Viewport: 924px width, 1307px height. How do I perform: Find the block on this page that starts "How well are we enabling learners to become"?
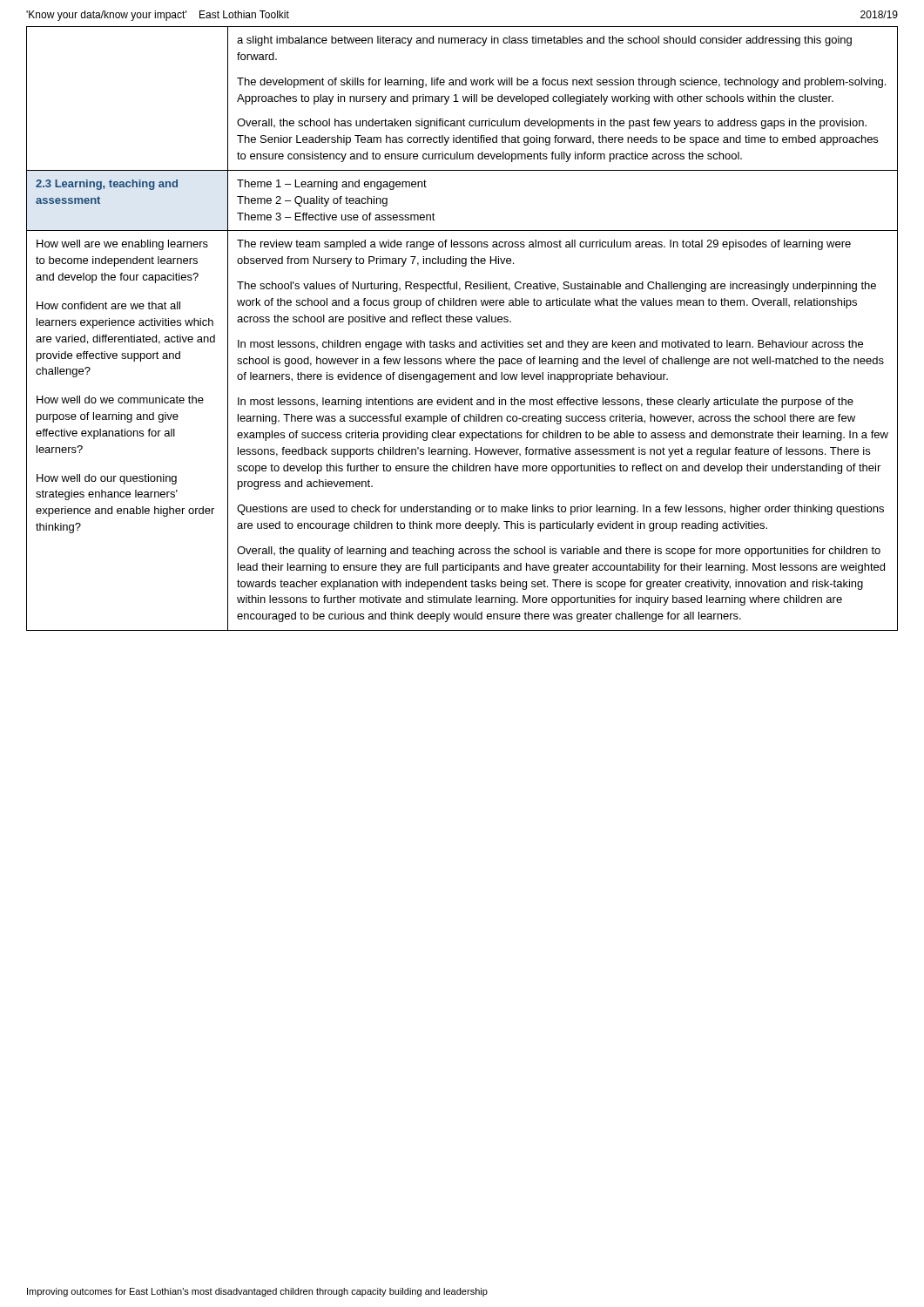(122, 260)
